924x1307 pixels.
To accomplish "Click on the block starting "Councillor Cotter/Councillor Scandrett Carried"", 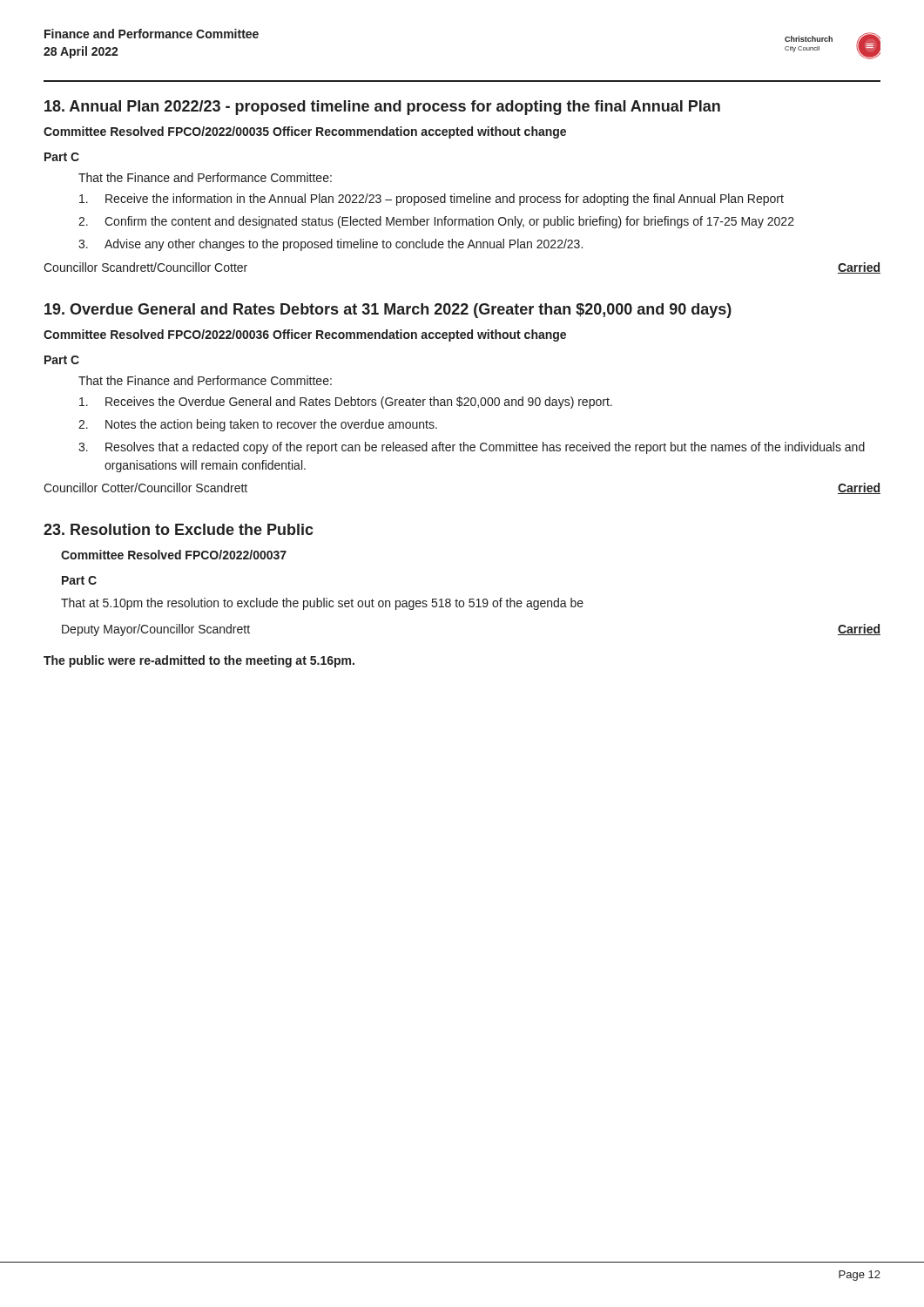I will tap(140, 488).
